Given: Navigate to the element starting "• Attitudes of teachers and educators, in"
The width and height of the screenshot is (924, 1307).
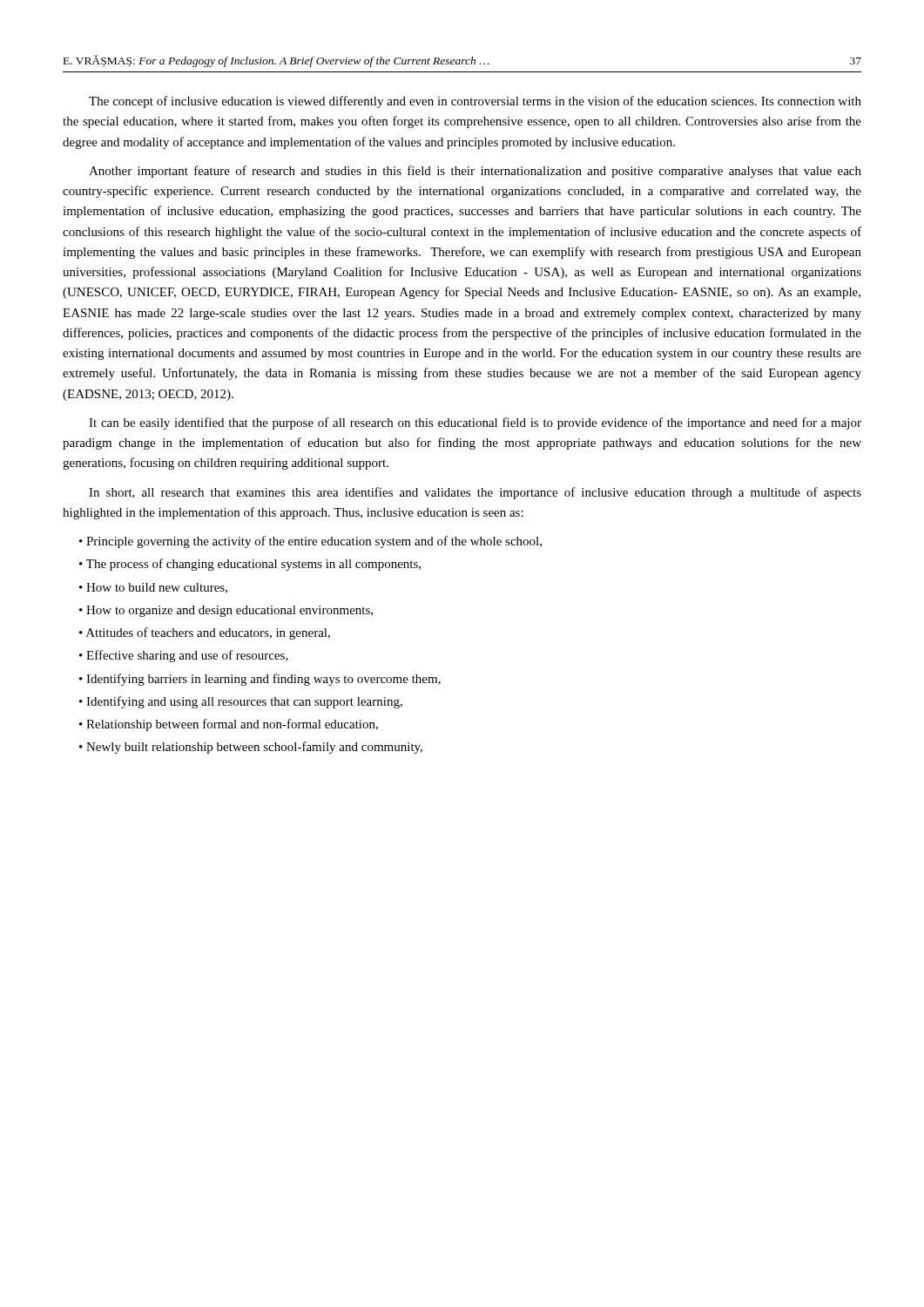Looking at the screenshot, I should 205,633.
